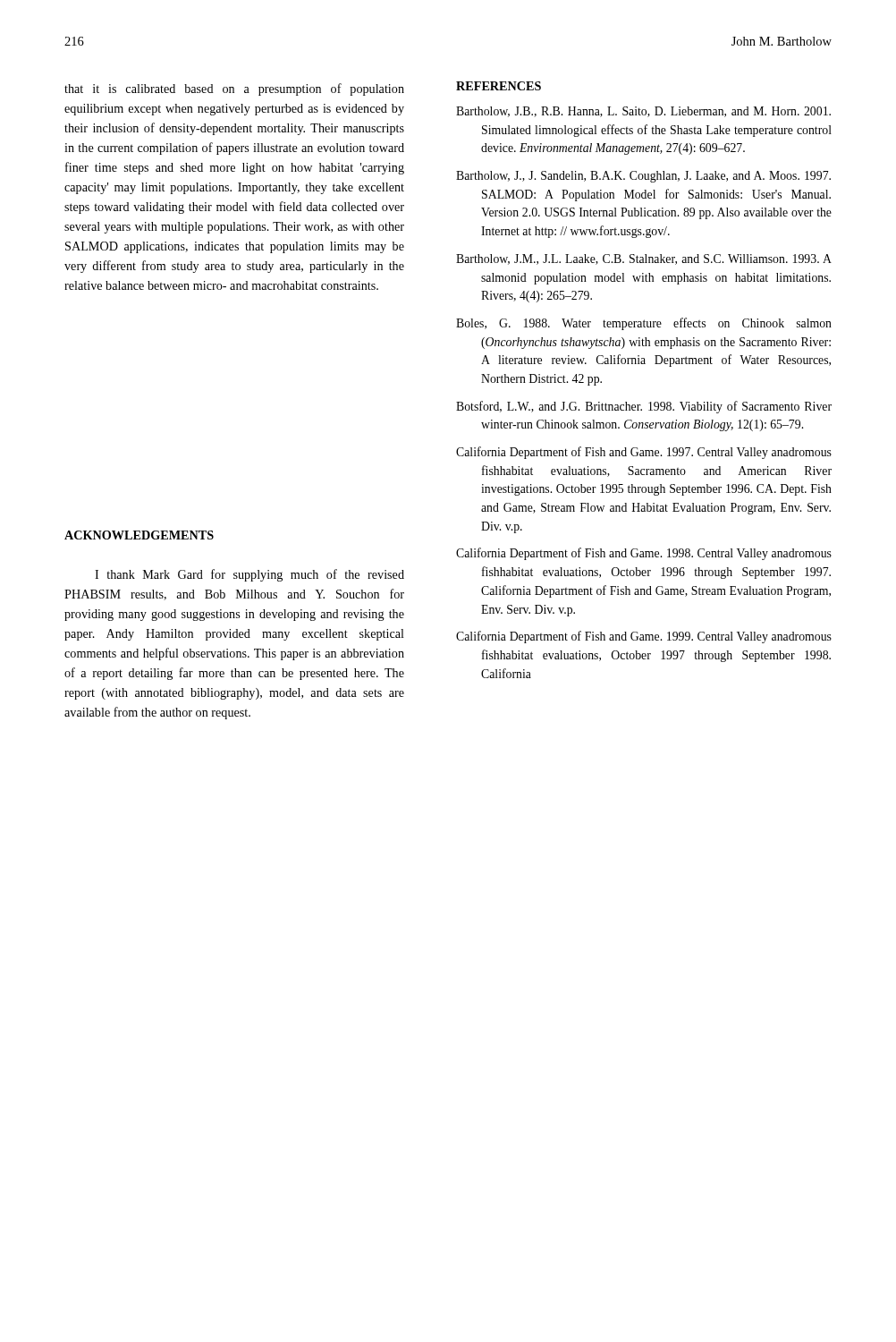Point to the block beginning "Botsford, L.W., and J.G."
Viewport: 896px width, 1342px height.
(644, 416)
